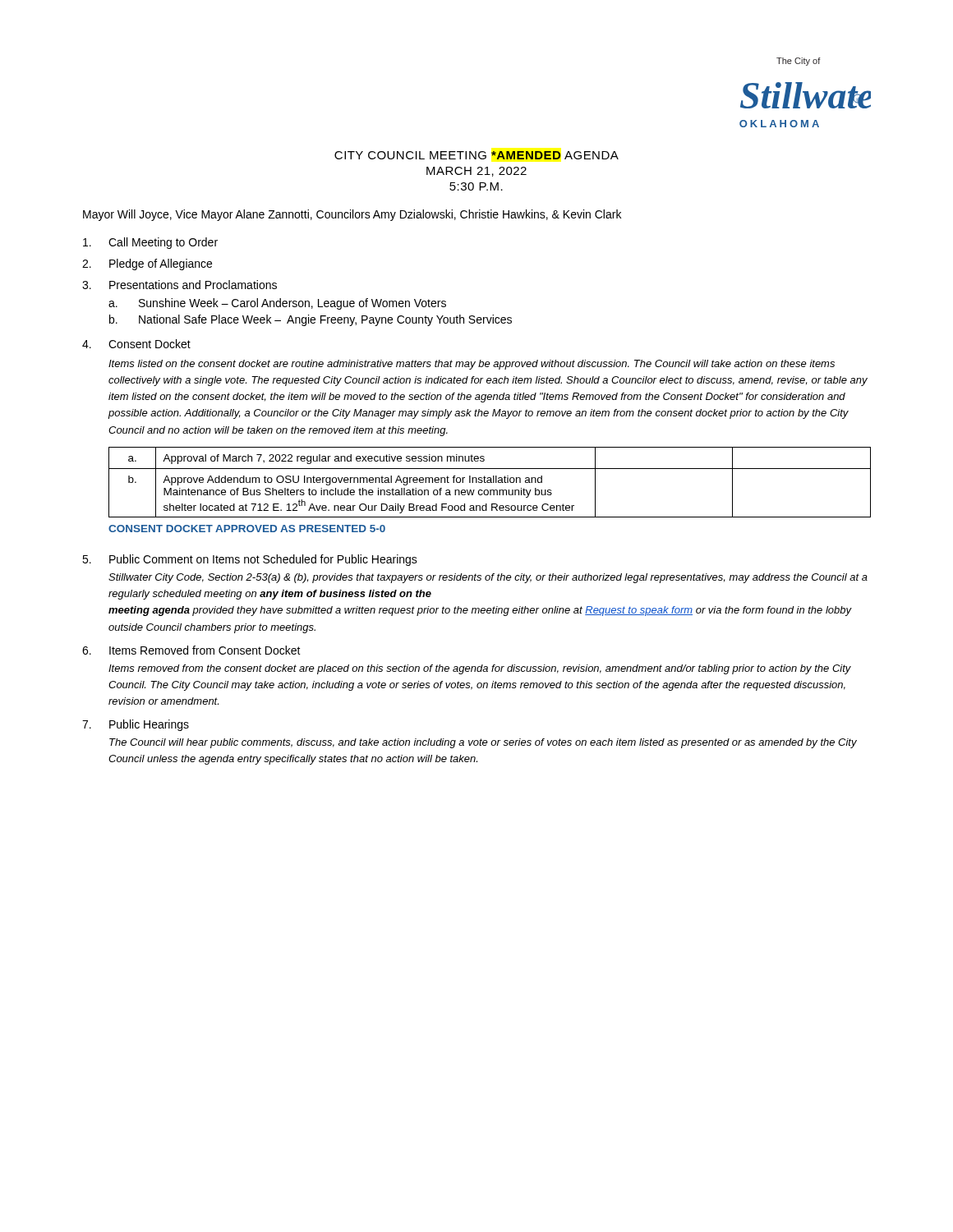
Task: Click on the table containing "Approval of March 7, 2022"
Action: (490, 482)
